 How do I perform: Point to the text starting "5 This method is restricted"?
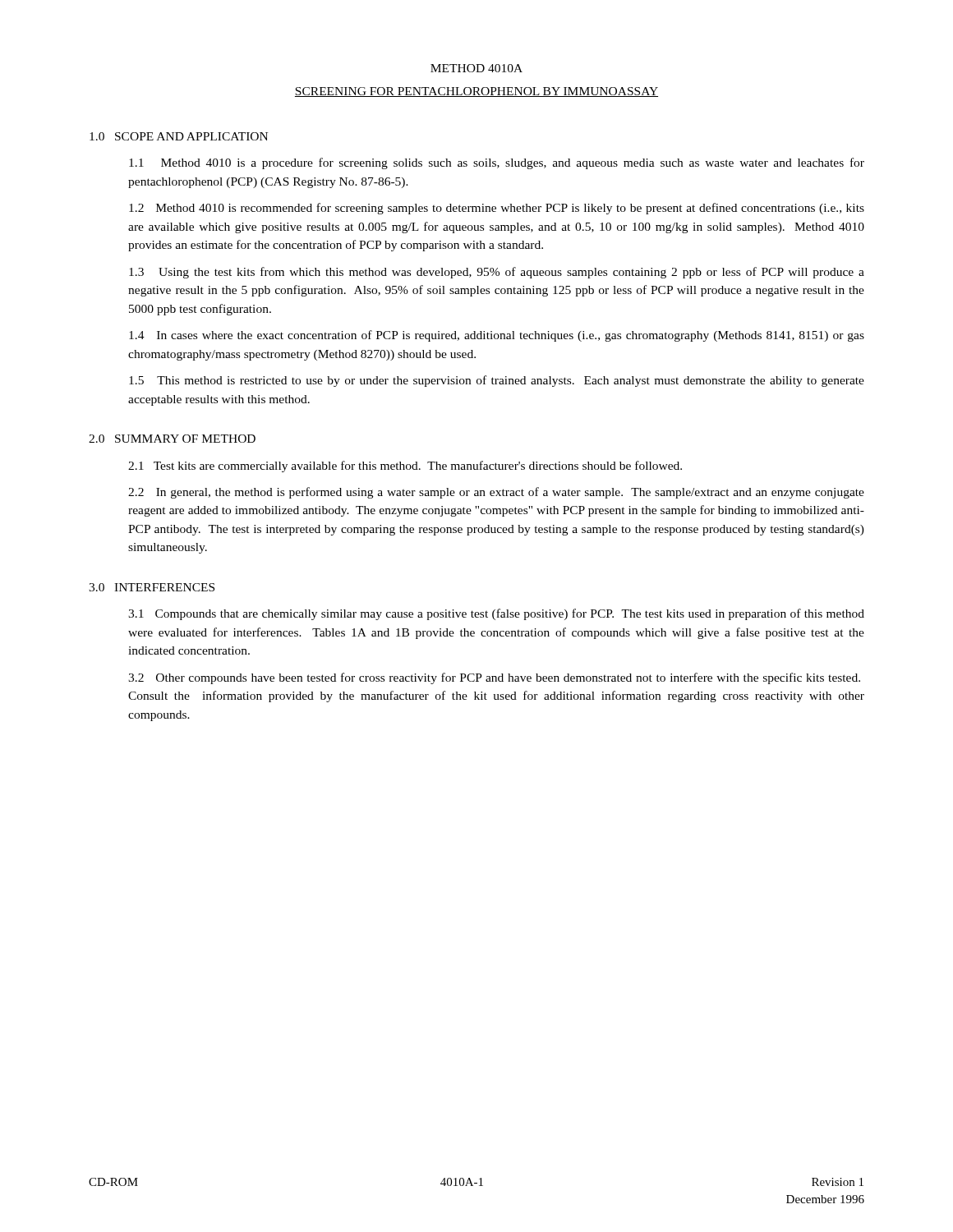(496, 389)
